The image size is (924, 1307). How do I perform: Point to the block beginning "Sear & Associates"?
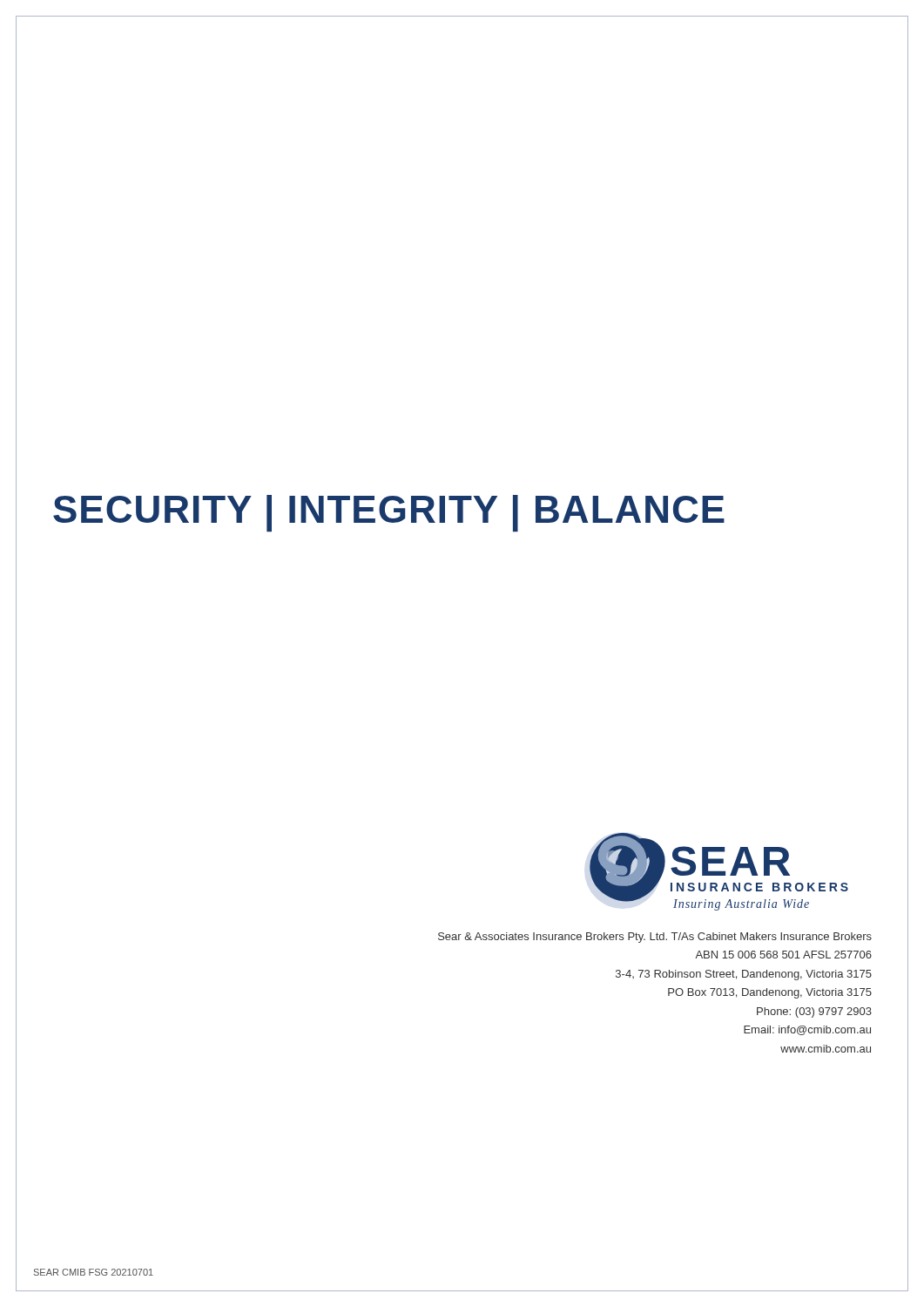pos(655,938)
